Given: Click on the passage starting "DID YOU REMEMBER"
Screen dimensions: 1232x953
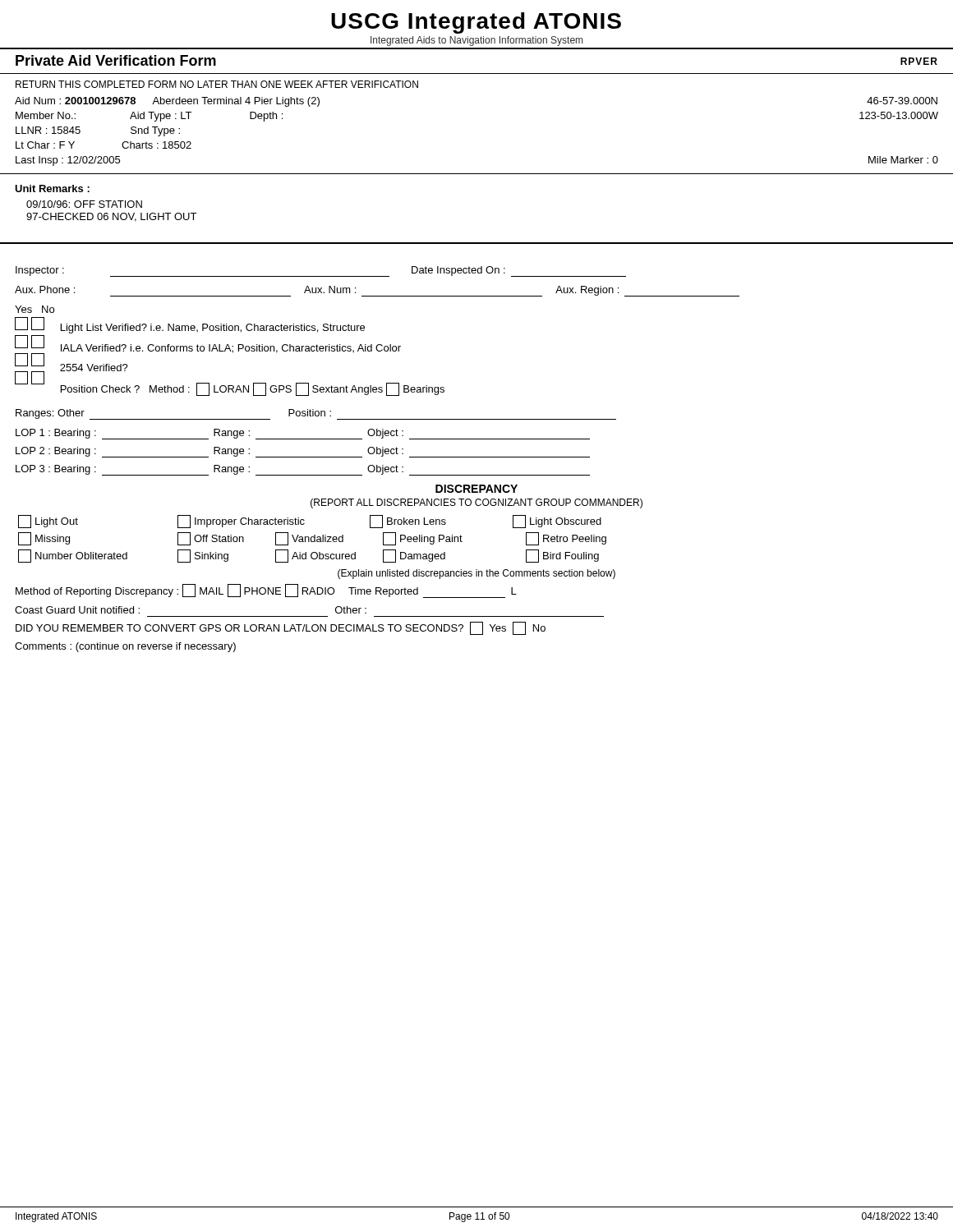Looking at the screenshot, I should click(x=280, y=628).
